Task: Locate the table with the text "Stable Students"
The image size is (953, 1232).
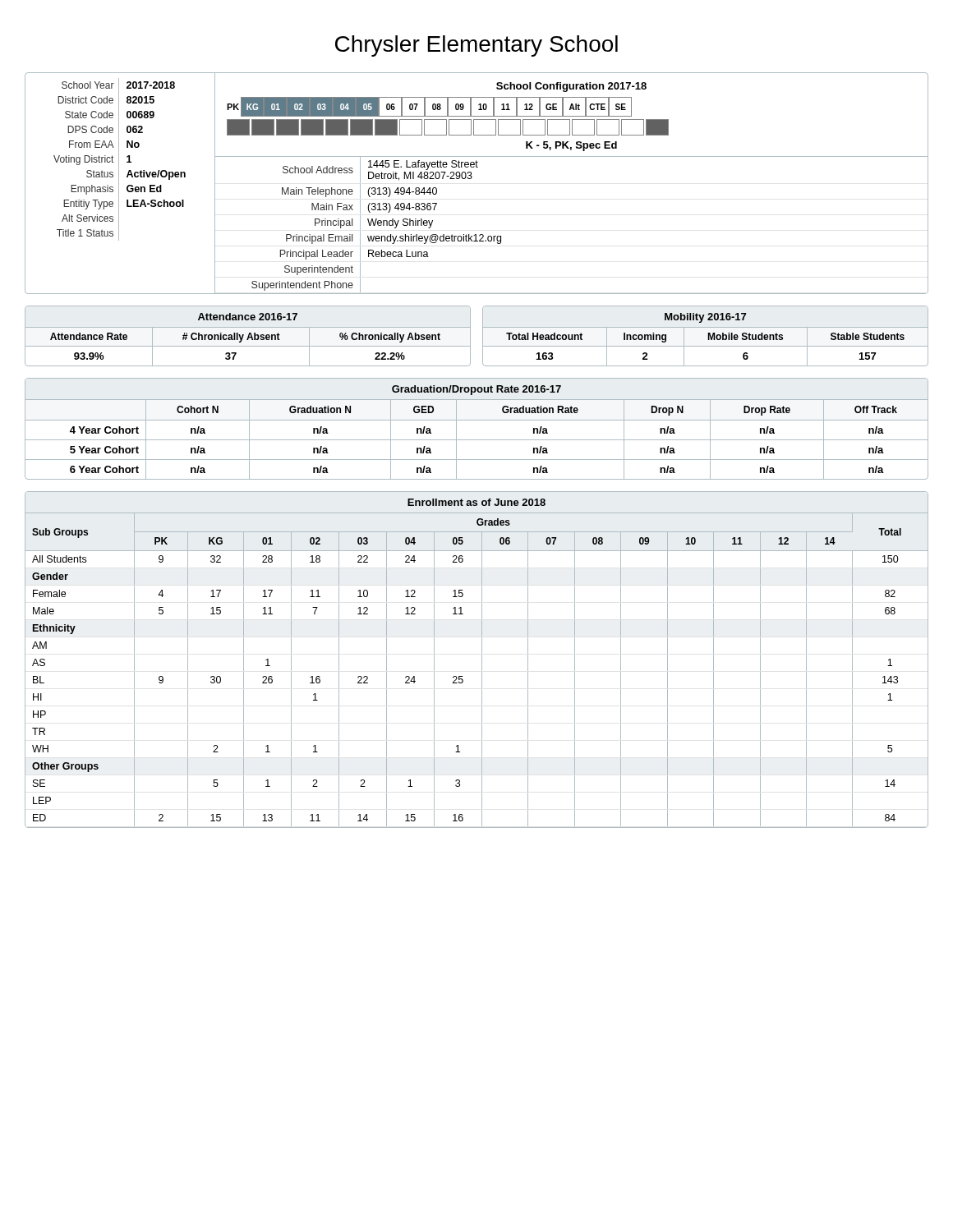Action: pyautogui.click(x=705, y=336)
